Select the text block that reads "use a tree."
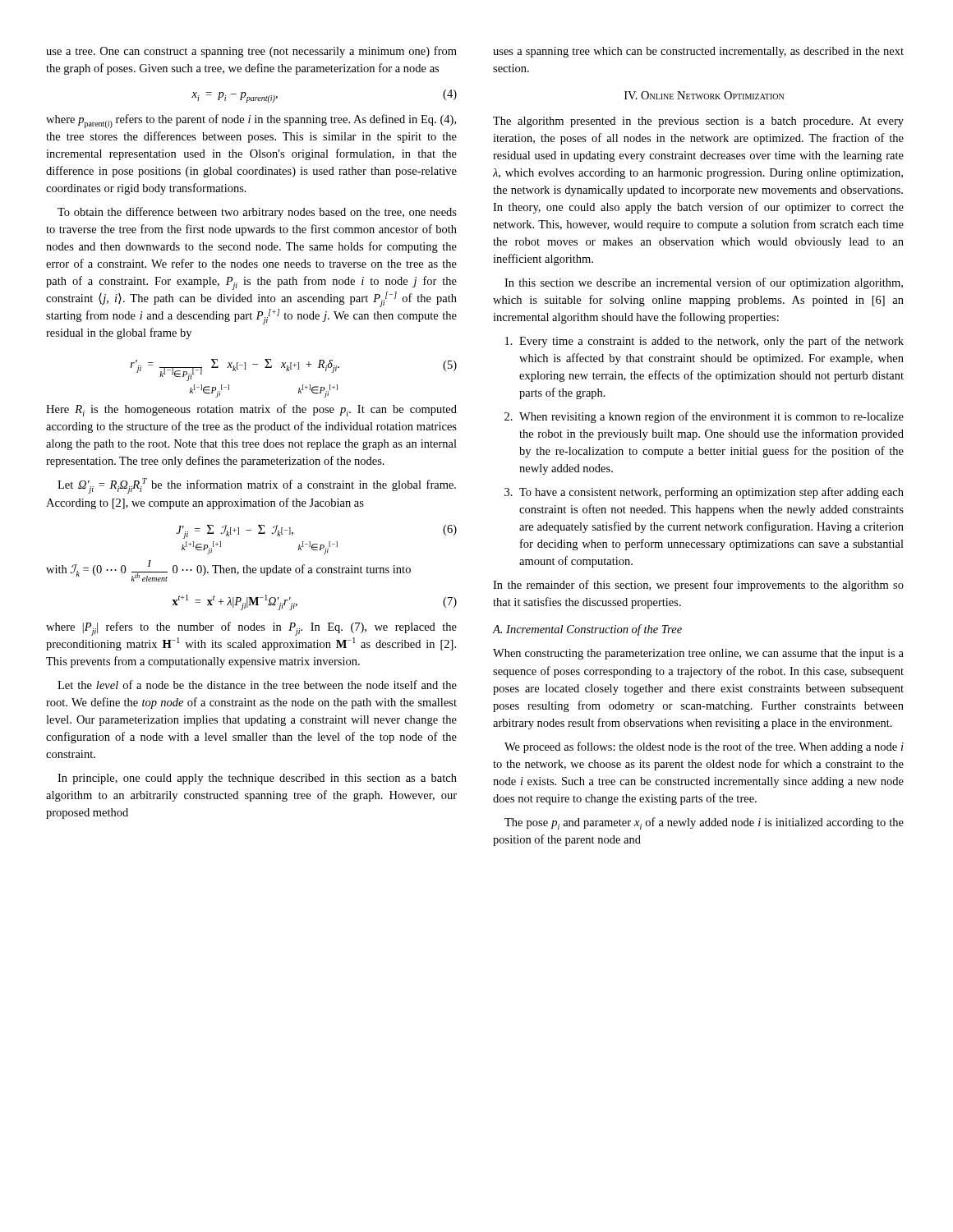 [251, 60]
